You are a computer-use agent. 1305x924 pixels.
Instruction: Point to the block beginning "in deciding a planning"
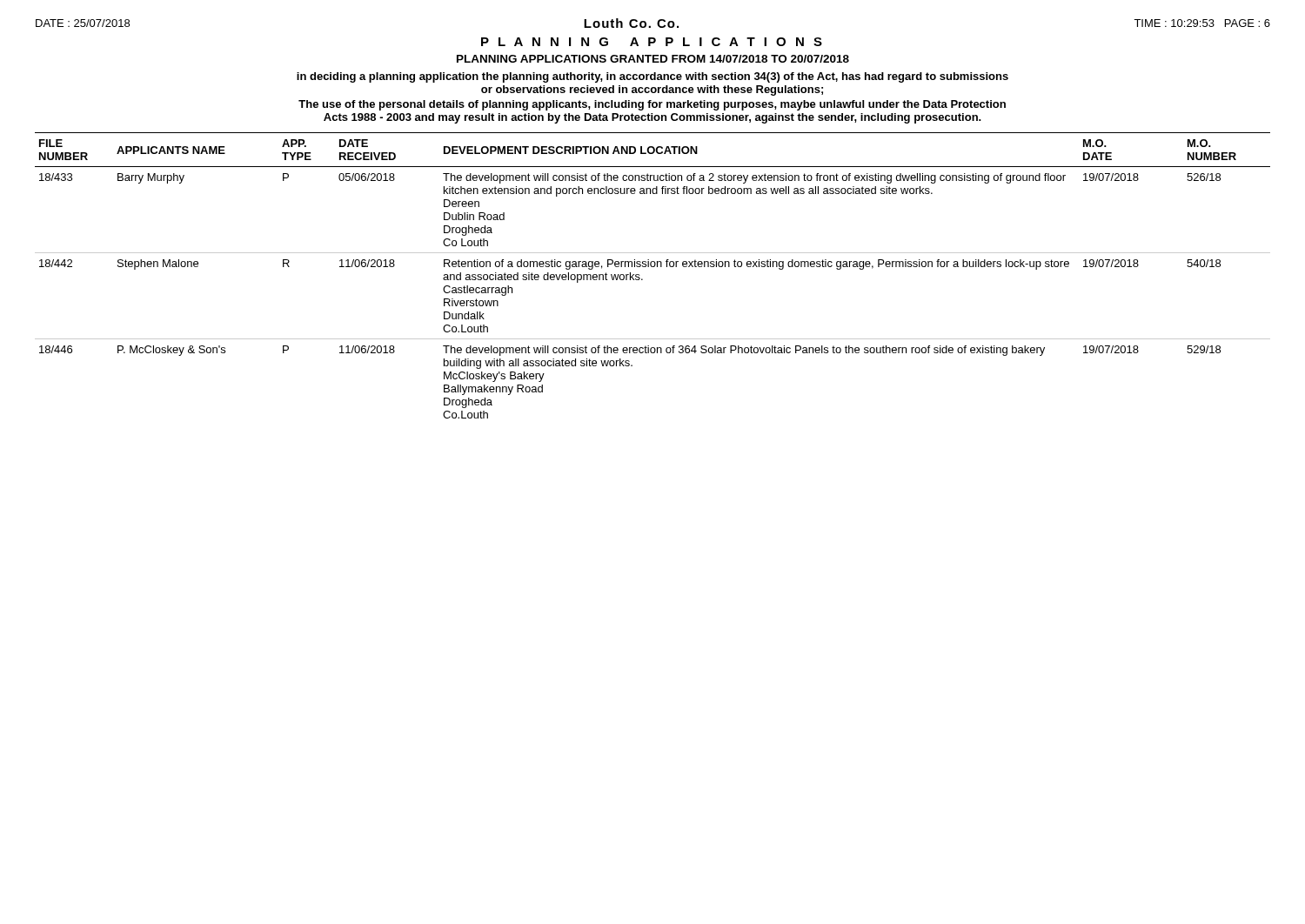coord(652,83)
